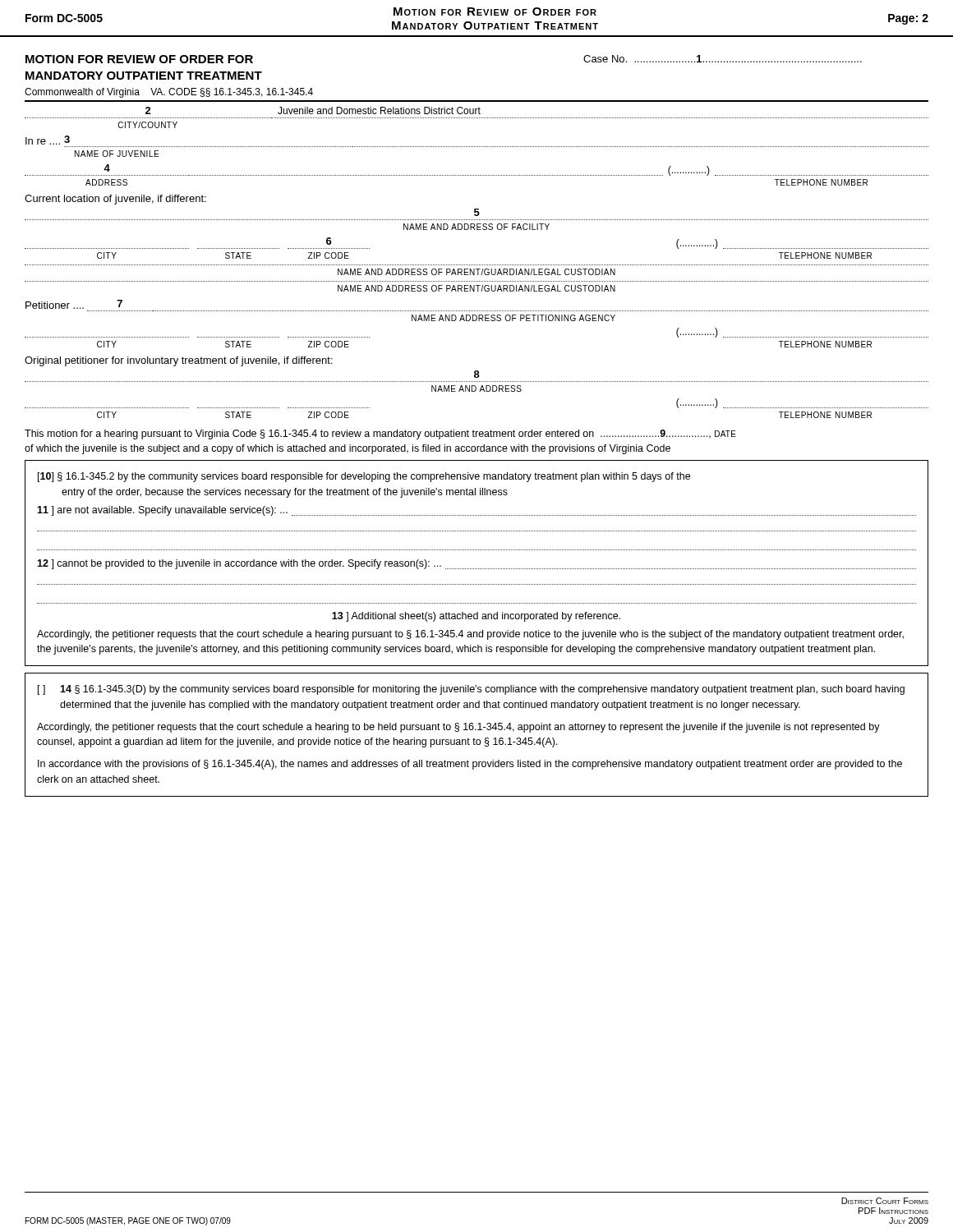The width and height of the screenshot is (953, 1232).
Task: Select the element starting "of which the juvenile is the subject"
Action: [x=348, y=449]
